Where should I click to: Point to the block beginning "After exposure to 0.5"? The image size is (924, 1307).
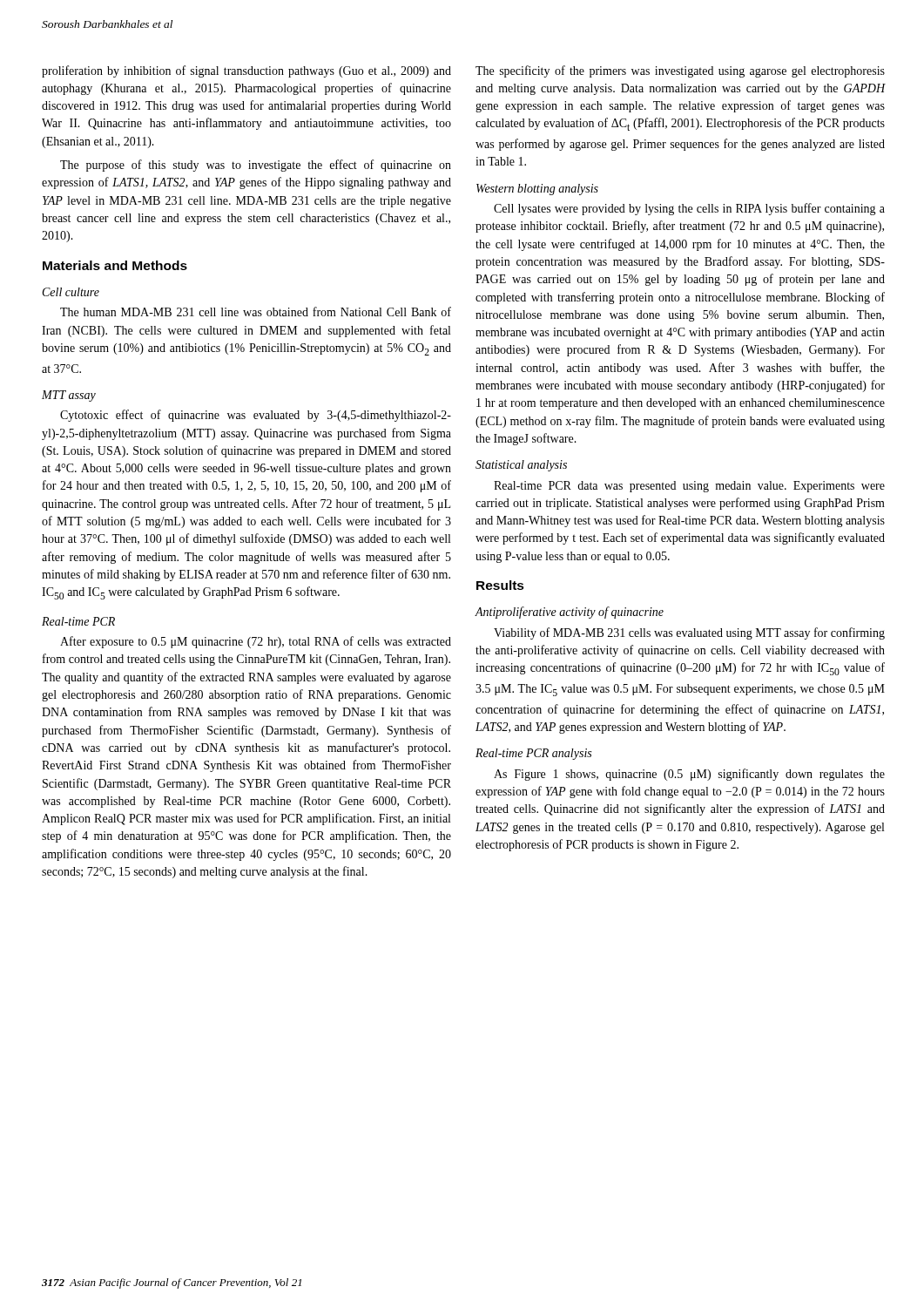[x=246, y=757]
